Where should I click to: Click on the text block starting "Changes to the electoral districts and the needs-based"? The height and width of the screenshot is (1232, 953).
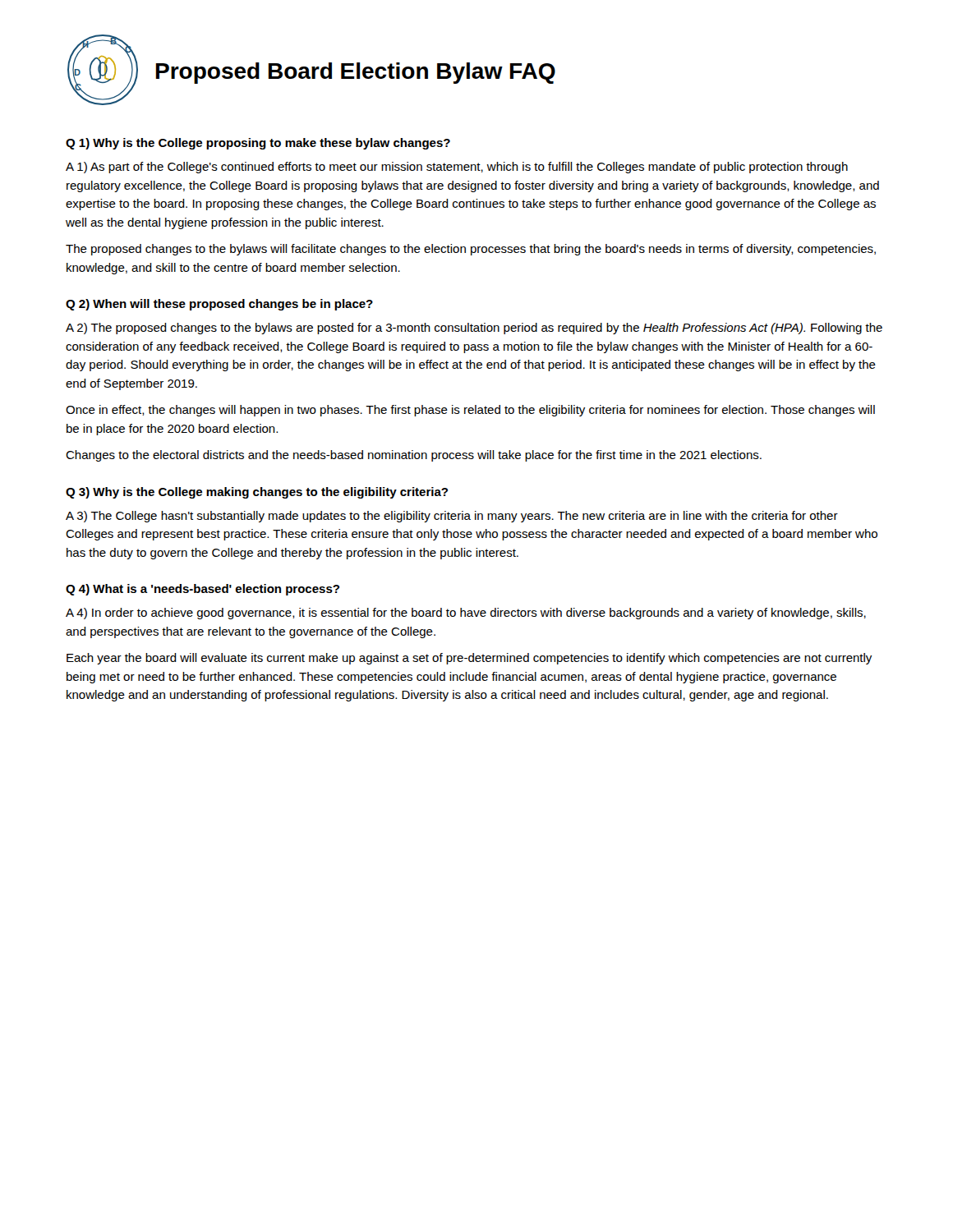pos(414,455)
